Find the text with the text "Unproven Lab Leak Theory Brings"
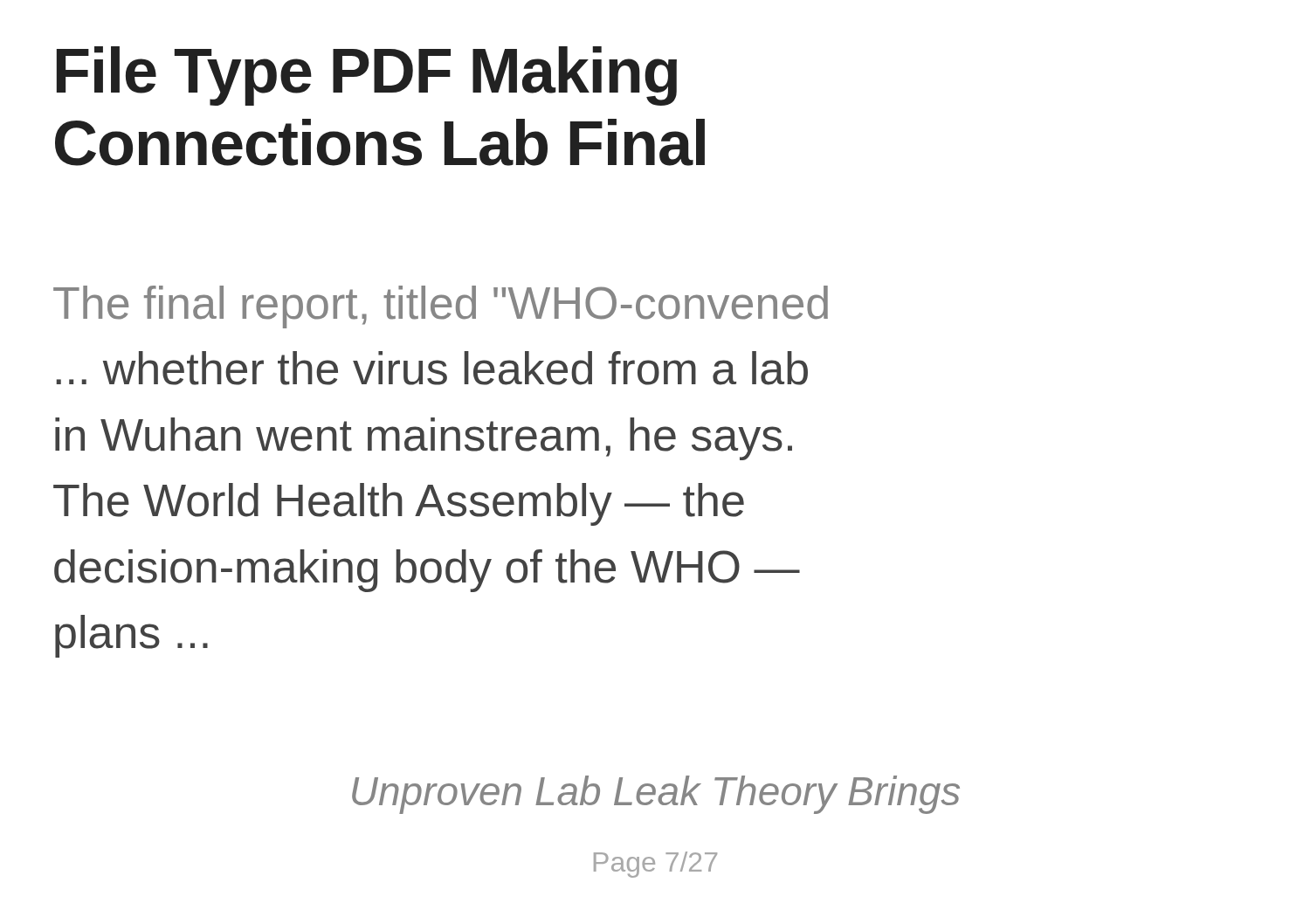1310x924 pixels. (x=655, y=791)
